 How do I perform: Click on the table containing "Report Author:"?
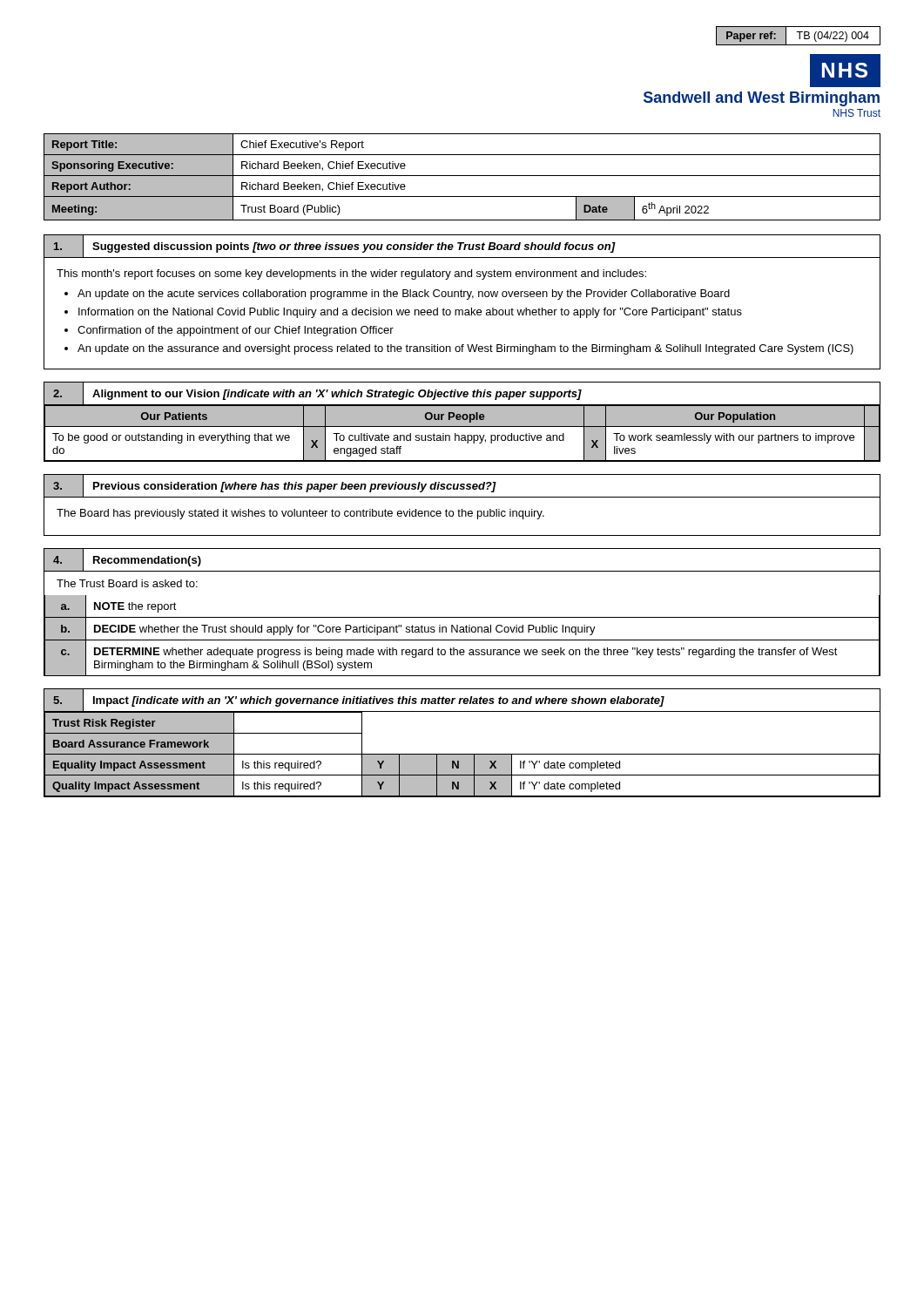point(462,177)
